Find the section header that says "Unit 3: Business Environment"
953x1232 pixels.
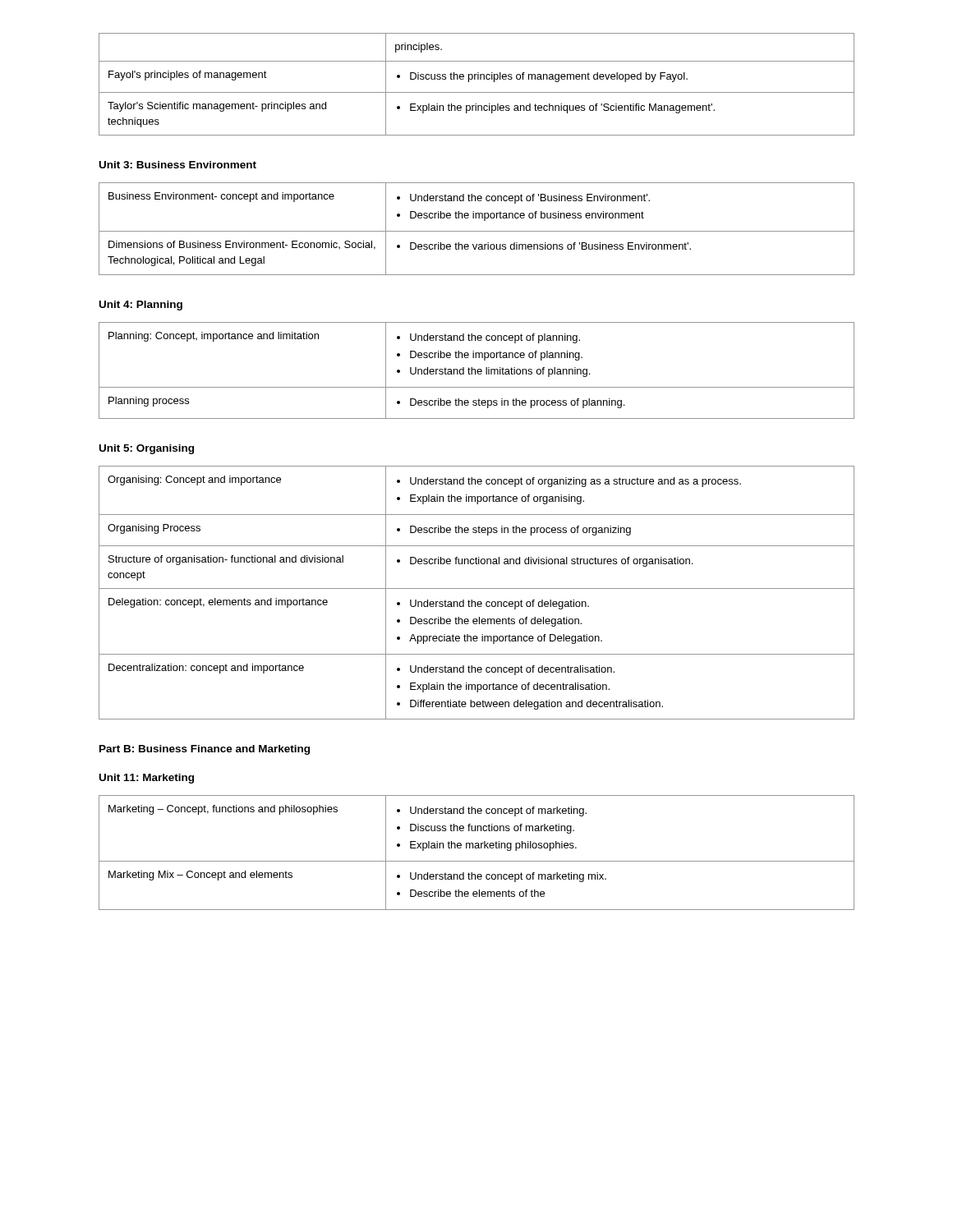tap(177, 165)
